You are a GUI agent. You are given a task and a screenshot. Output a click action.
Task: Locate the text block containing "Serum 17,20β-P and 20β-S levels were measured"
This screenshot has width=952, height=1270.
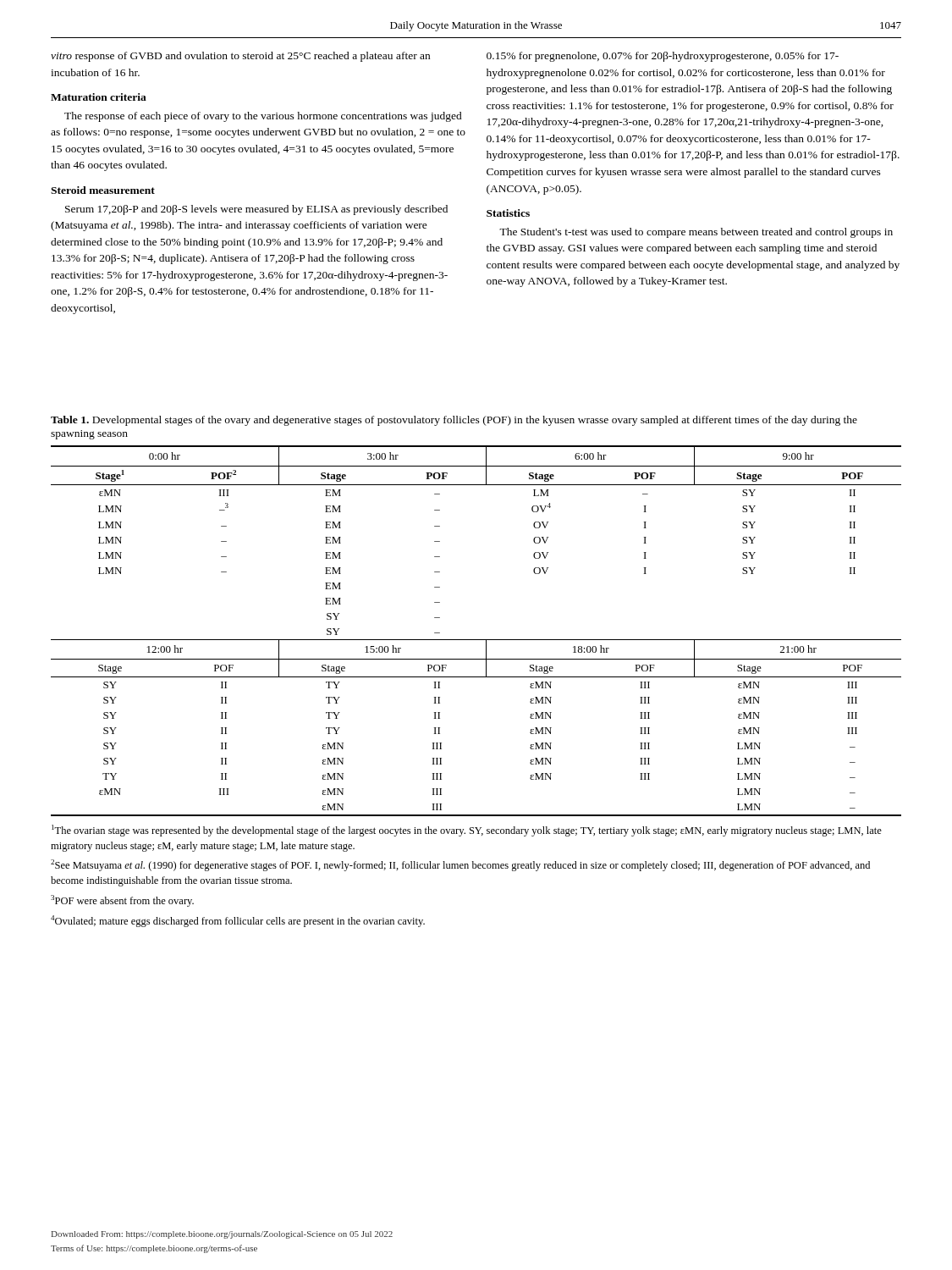pos(258,258)
